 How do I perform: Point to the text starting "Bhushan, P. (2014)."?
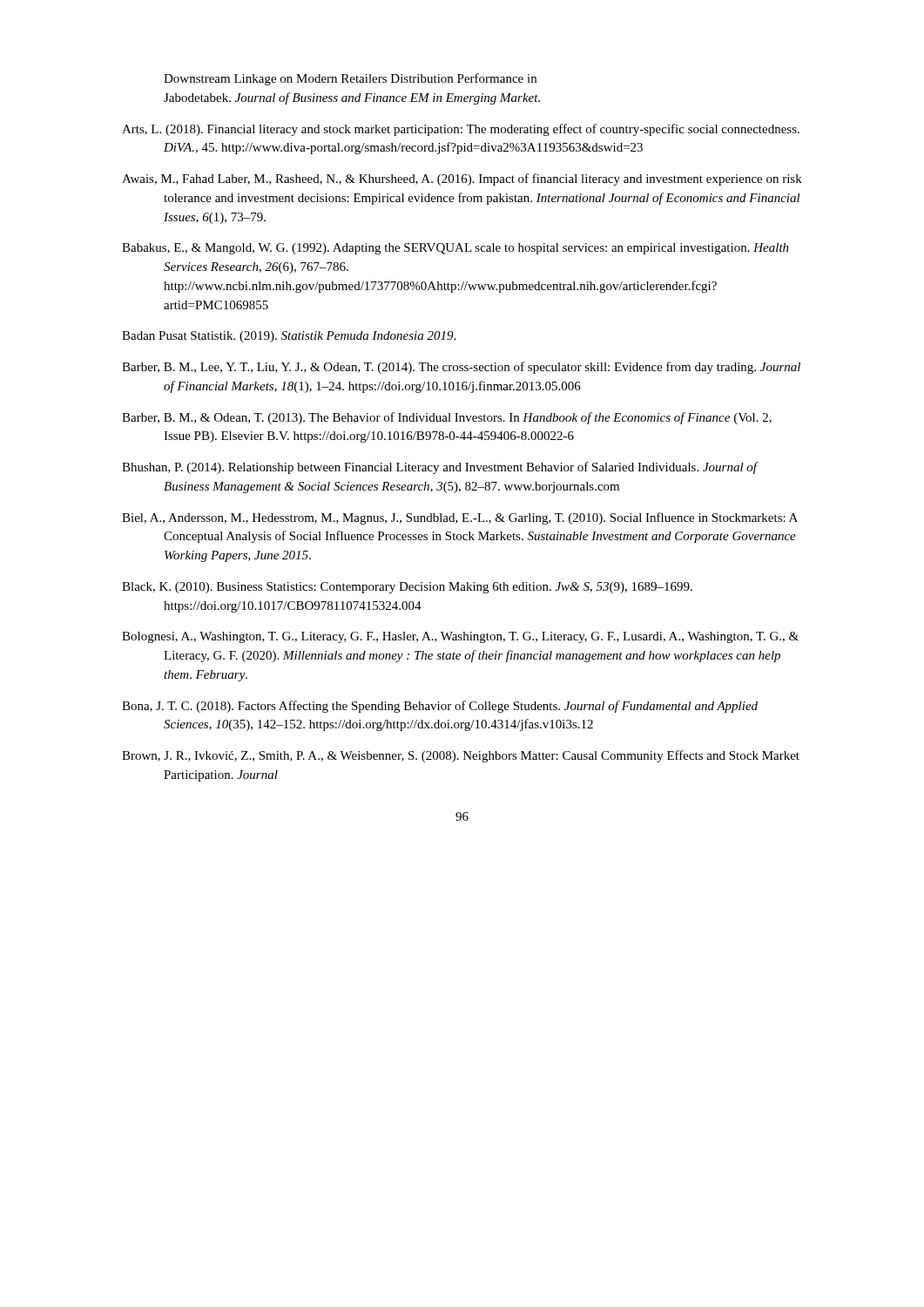click(x=439, y=477)
